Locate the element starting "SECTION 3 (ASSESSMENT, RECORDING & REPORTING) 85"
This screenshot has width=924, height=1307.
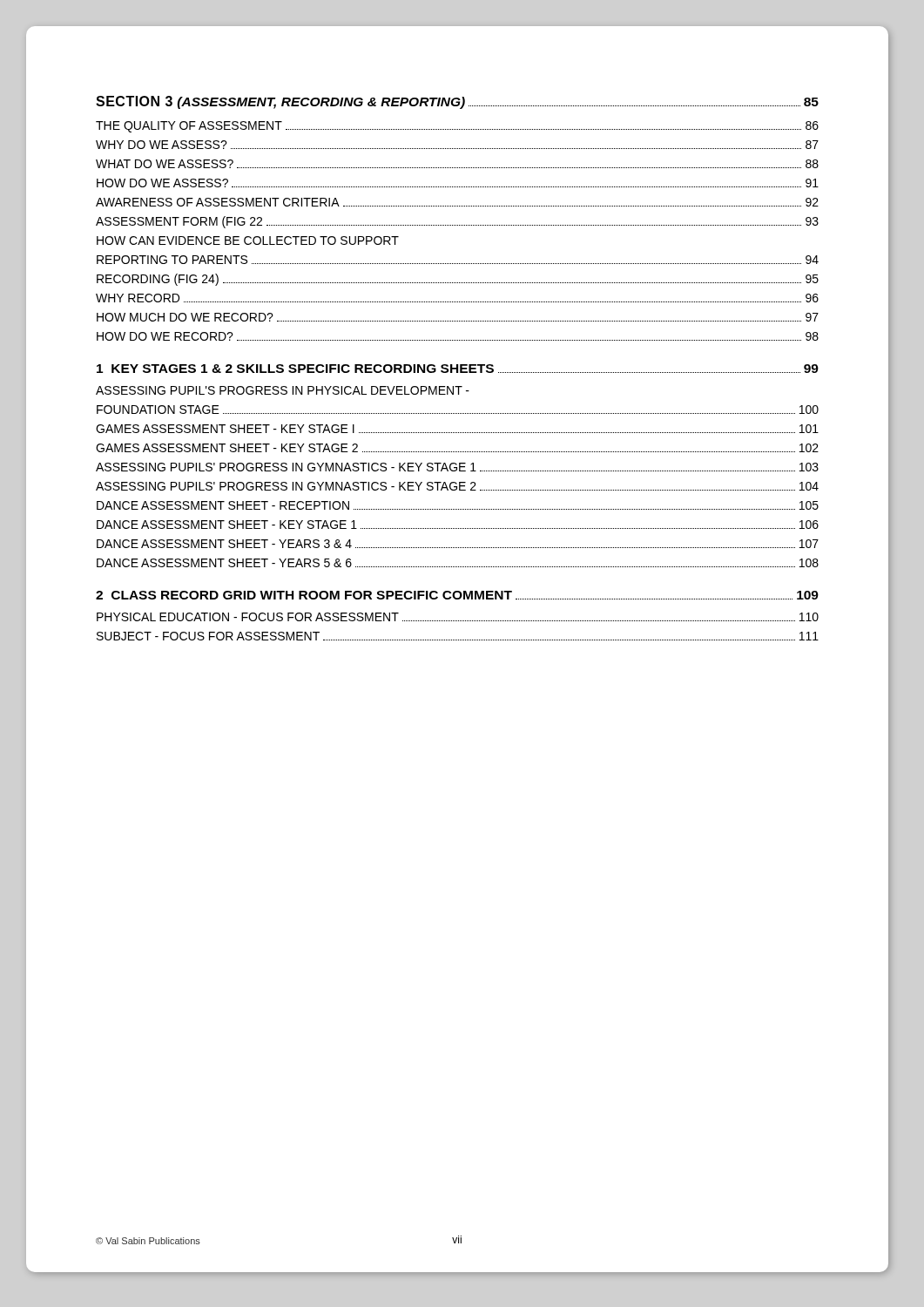[x=457, y=102]
